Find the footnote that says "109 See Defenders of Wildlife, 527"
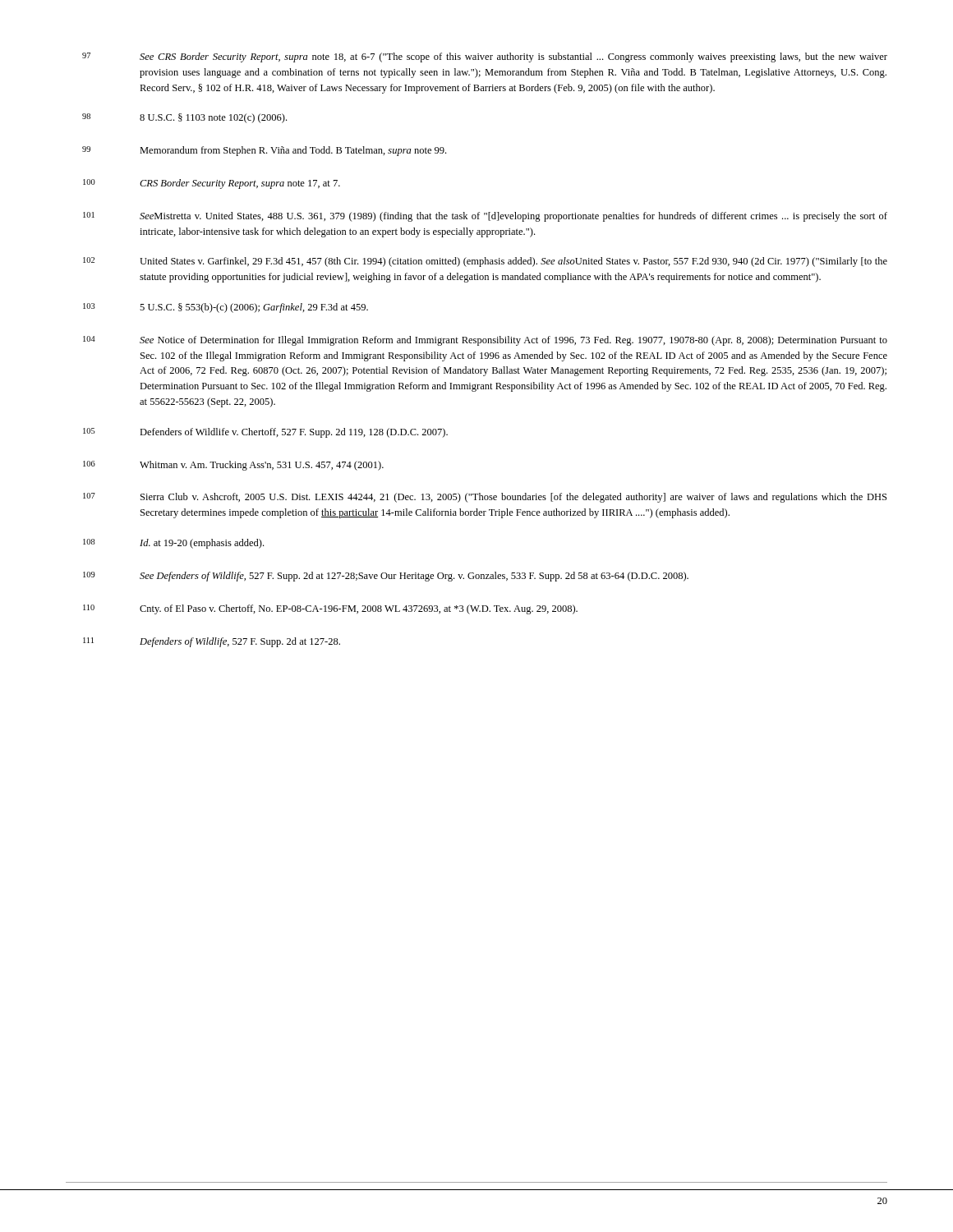 [485, 577]
